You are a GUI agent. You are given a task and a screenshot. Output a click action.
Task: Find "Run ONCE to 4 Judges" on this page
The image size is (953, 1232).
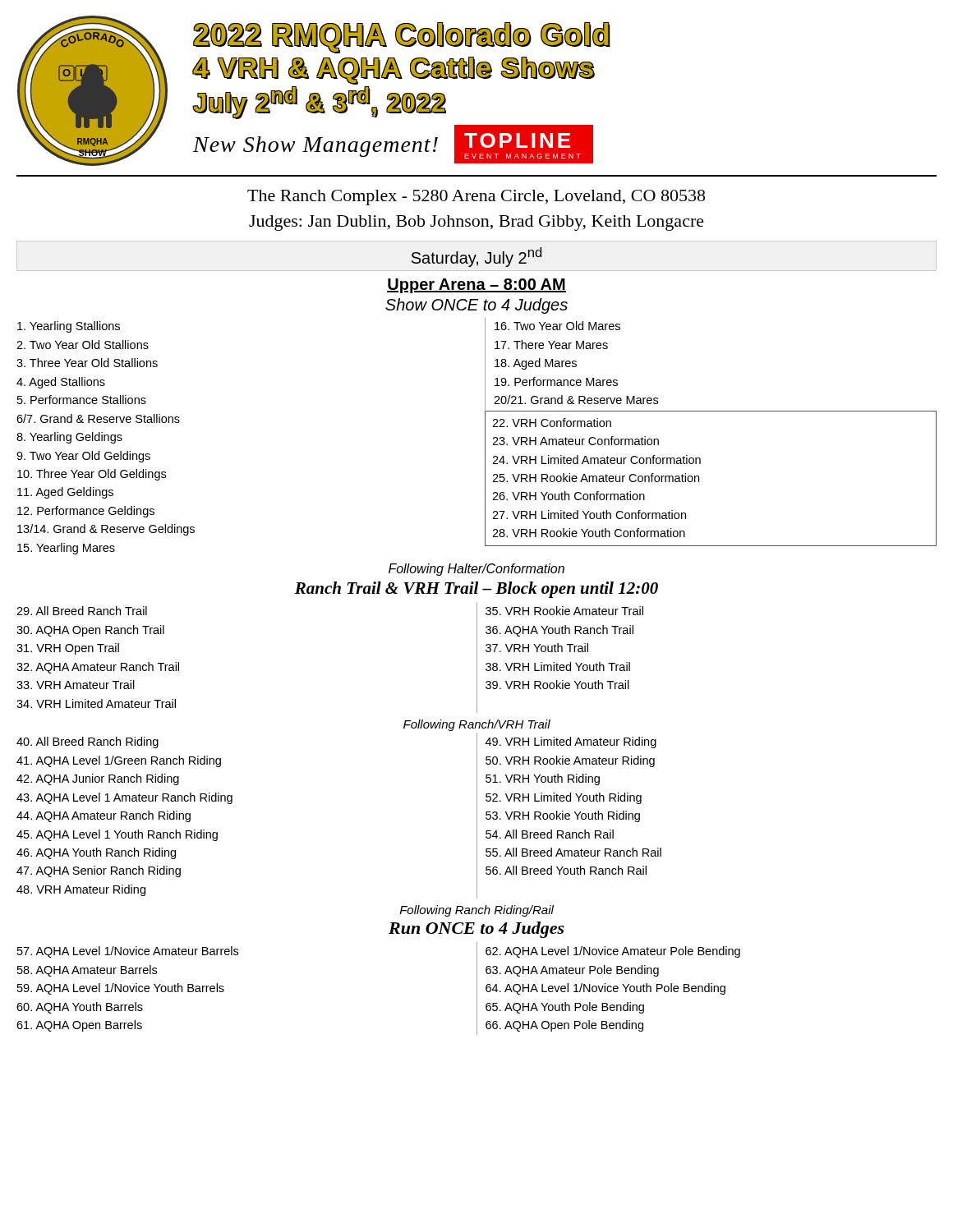click(476, 928)
